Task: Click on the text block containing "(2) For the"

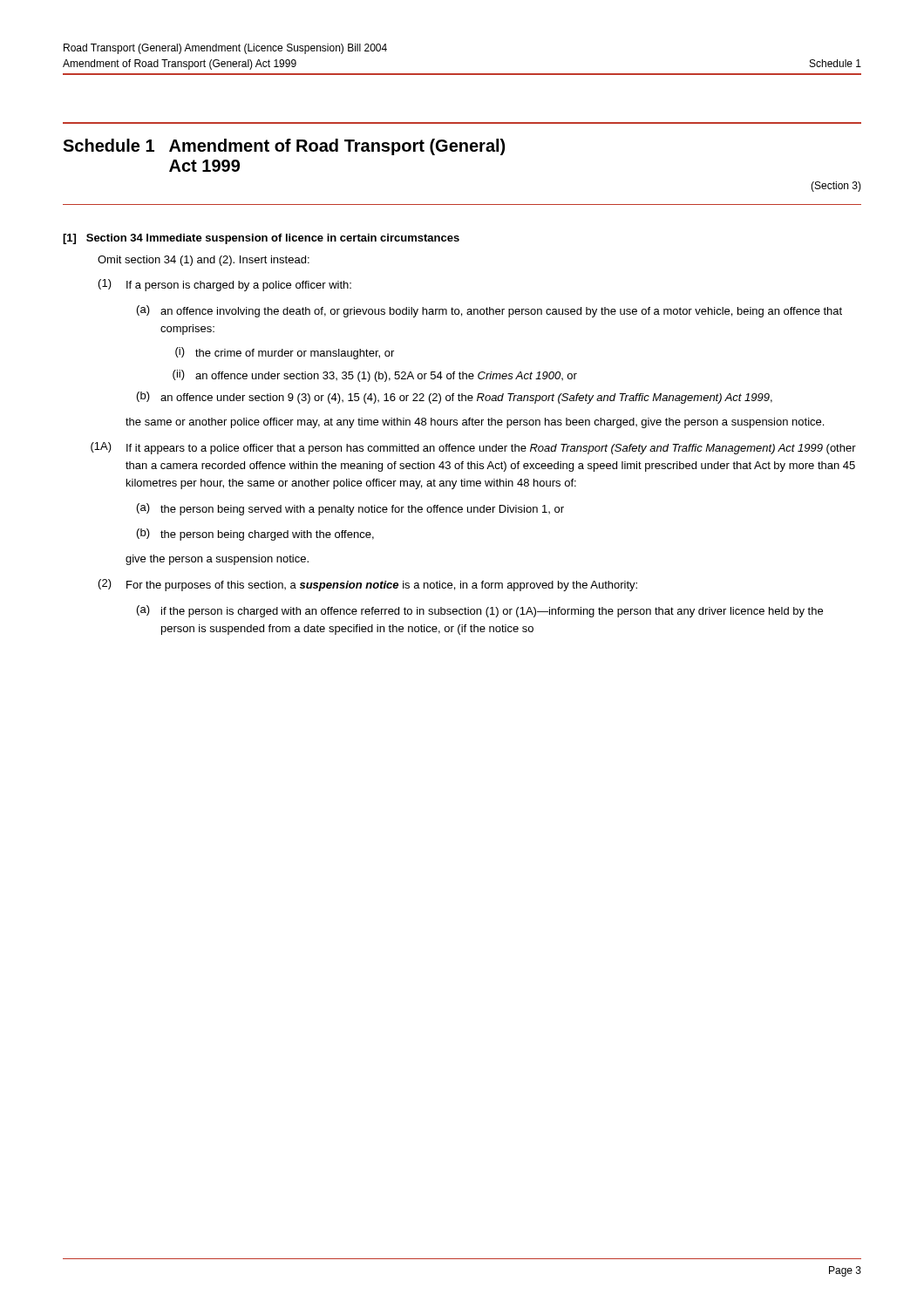Action: click(x=462, y=585)
